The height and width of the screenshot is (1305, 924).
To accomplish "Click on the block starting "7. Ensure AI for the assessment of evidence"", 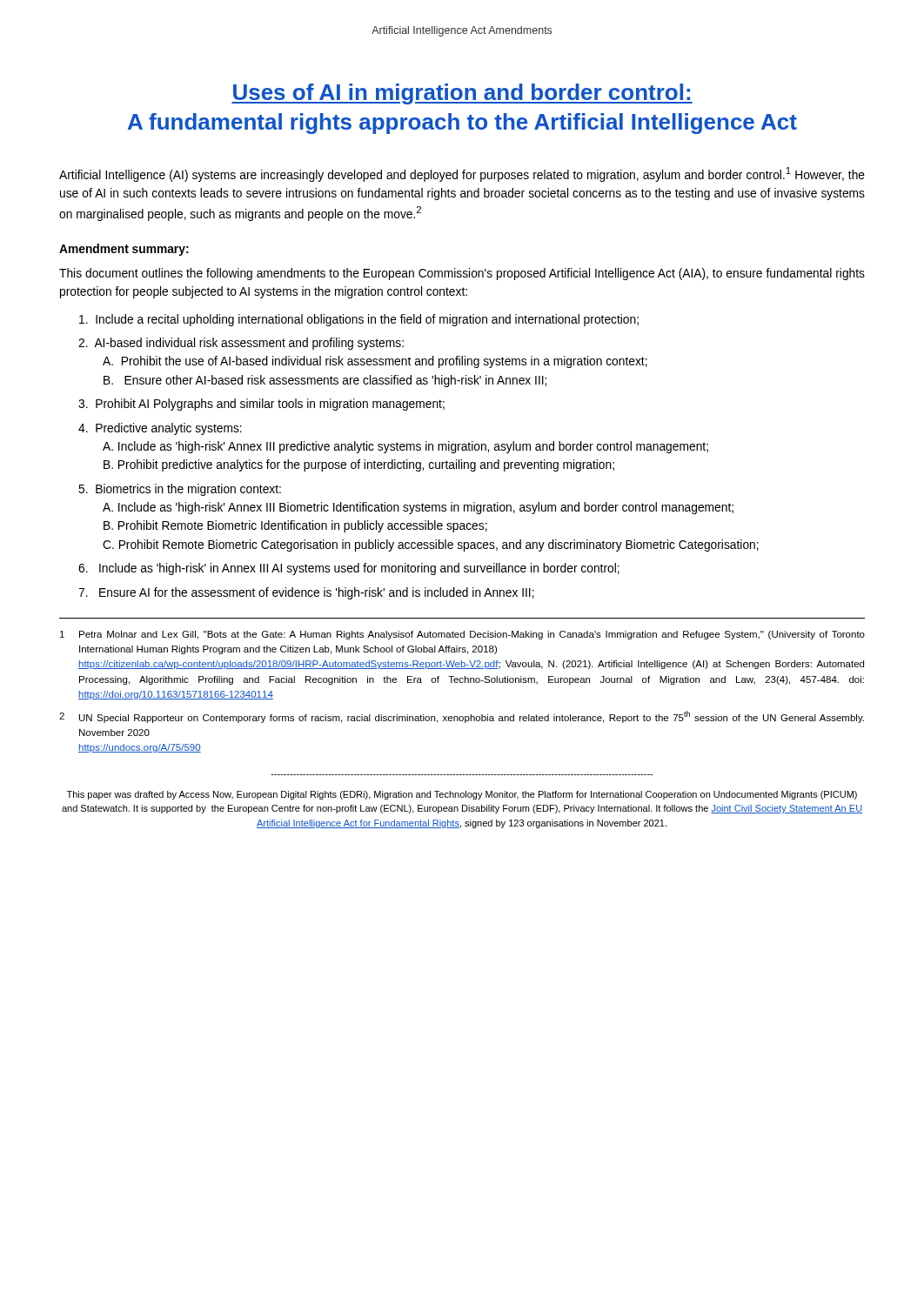I will coord(306,592).
